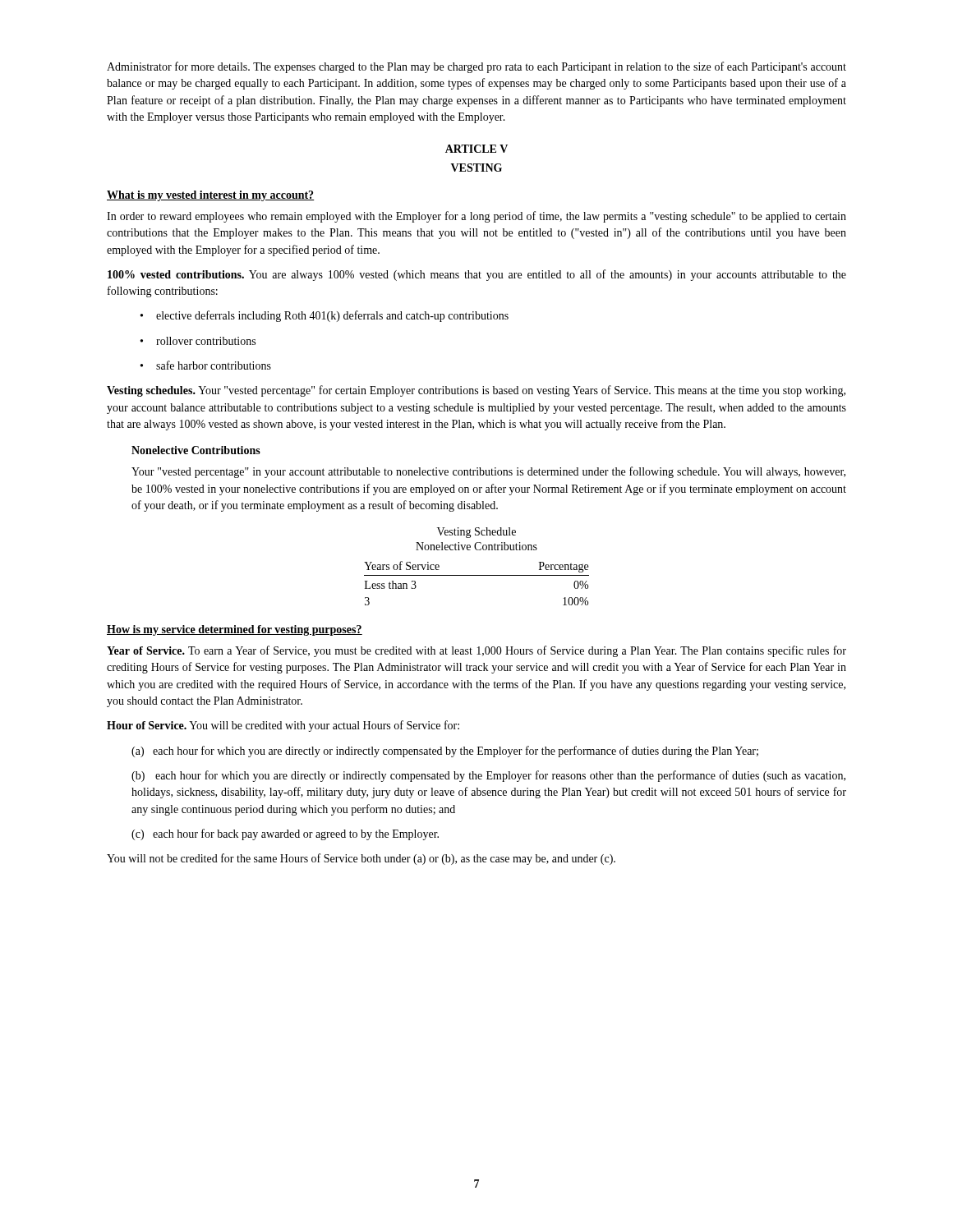The image size is (953, 1232).
Task: Click on the table containing "Years of Service"
Action: (476, 569)
